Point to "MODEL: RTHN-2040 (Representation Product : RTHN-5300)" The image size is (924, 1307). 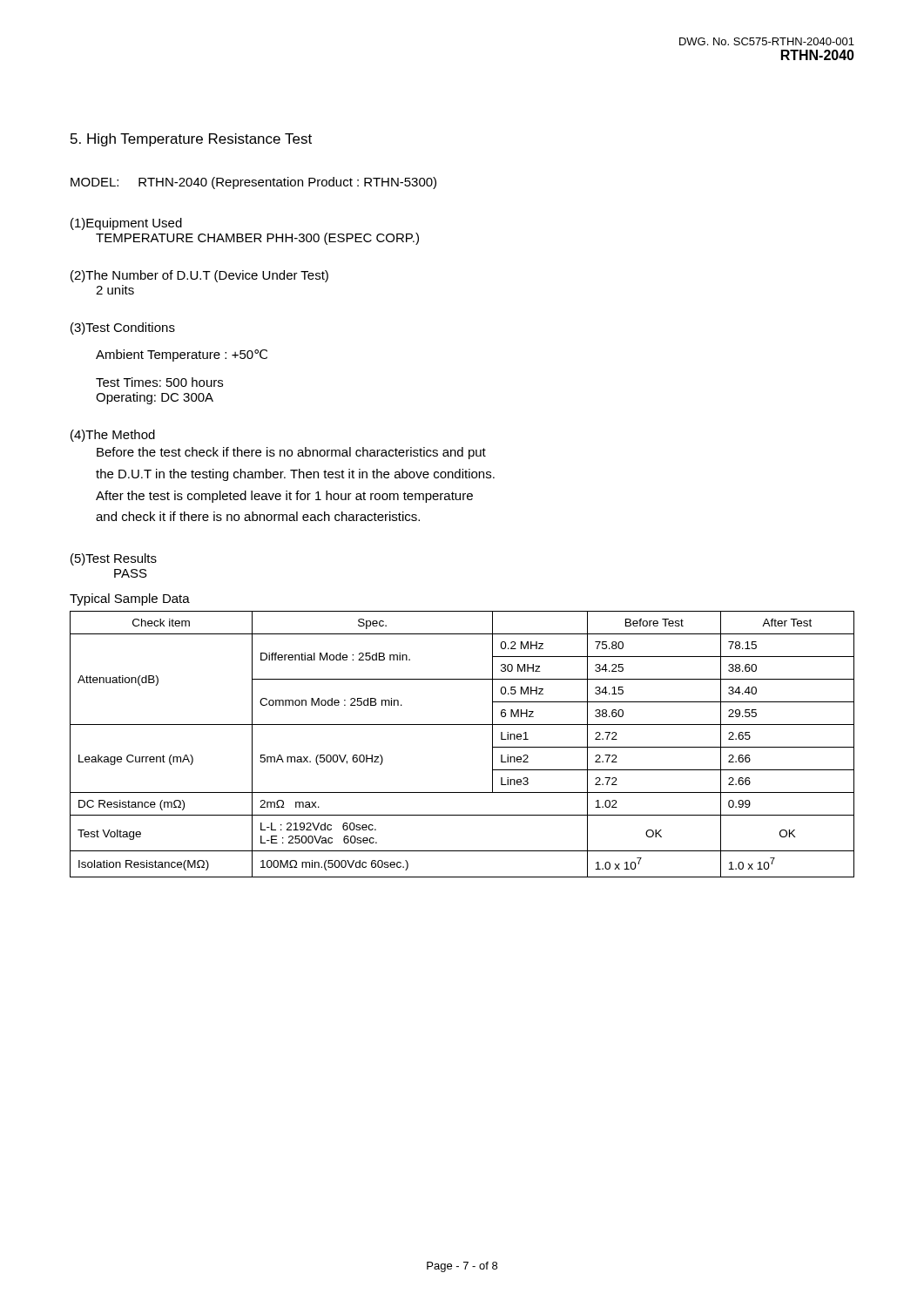[x=253, y=182]
